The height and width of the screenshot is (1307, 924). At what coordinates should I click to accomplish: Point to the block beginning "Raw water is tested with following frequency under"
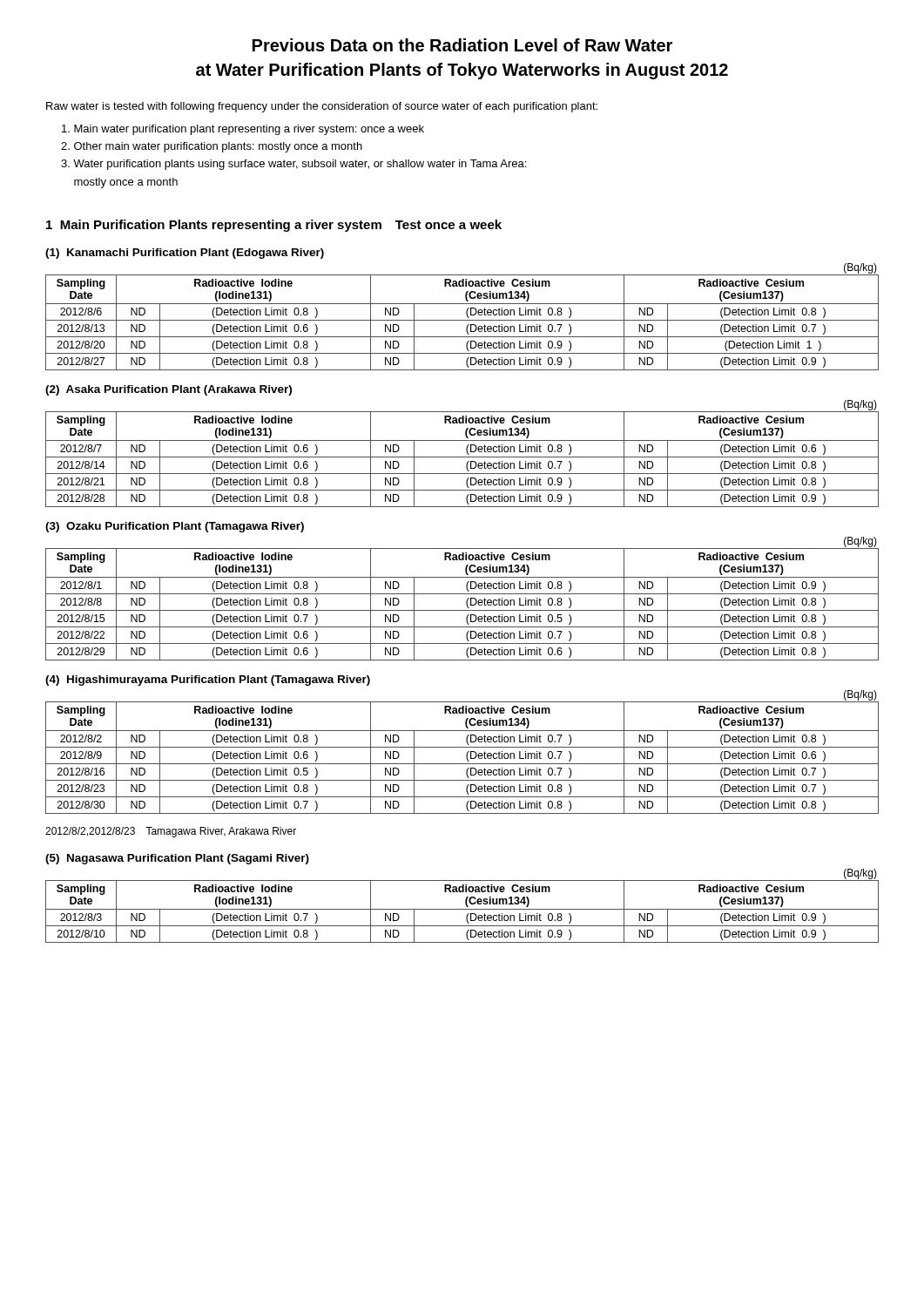(x=322, y=106)
